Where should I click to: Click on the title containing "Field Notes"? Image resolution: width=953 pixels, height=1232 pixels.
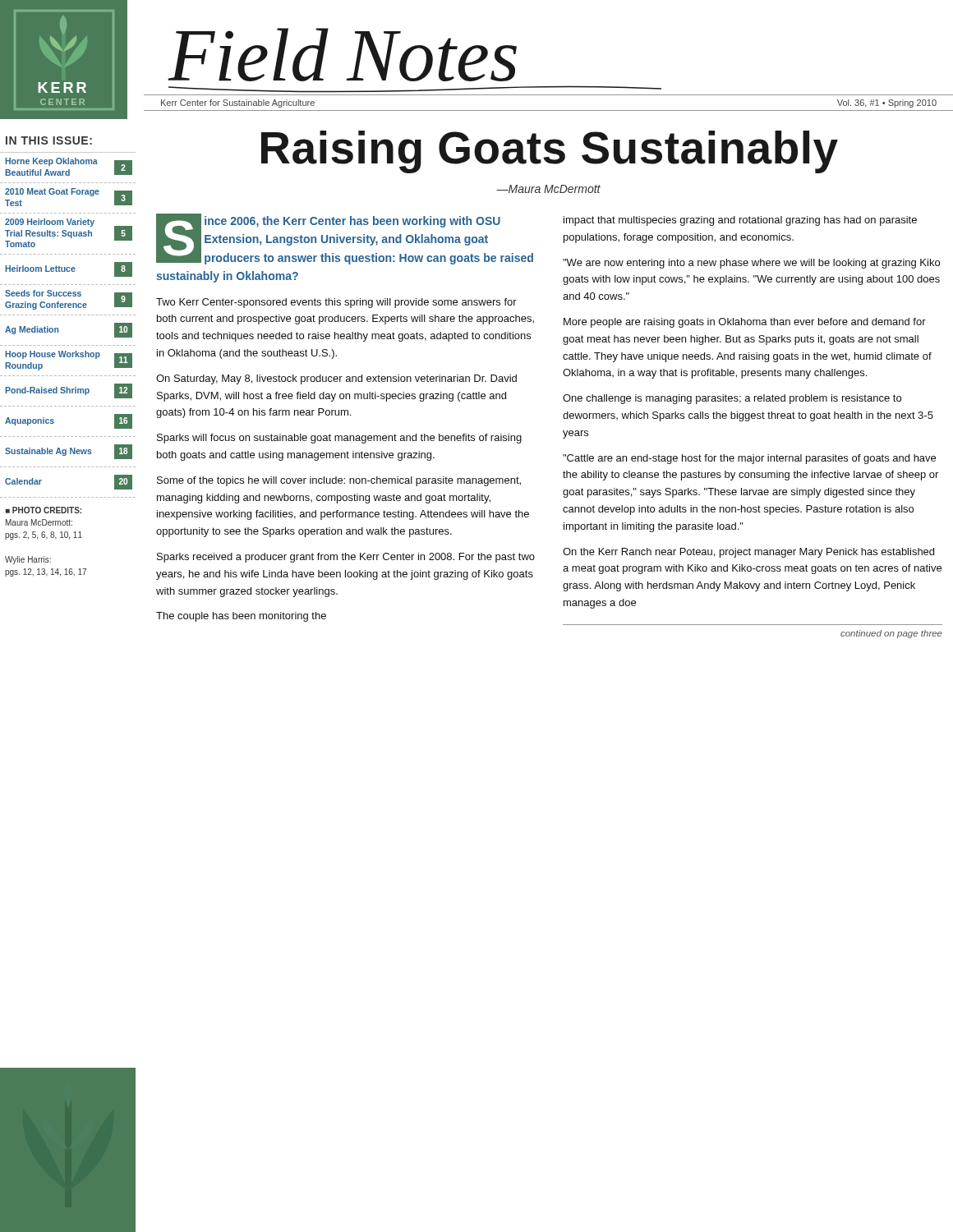click(415, 51)
